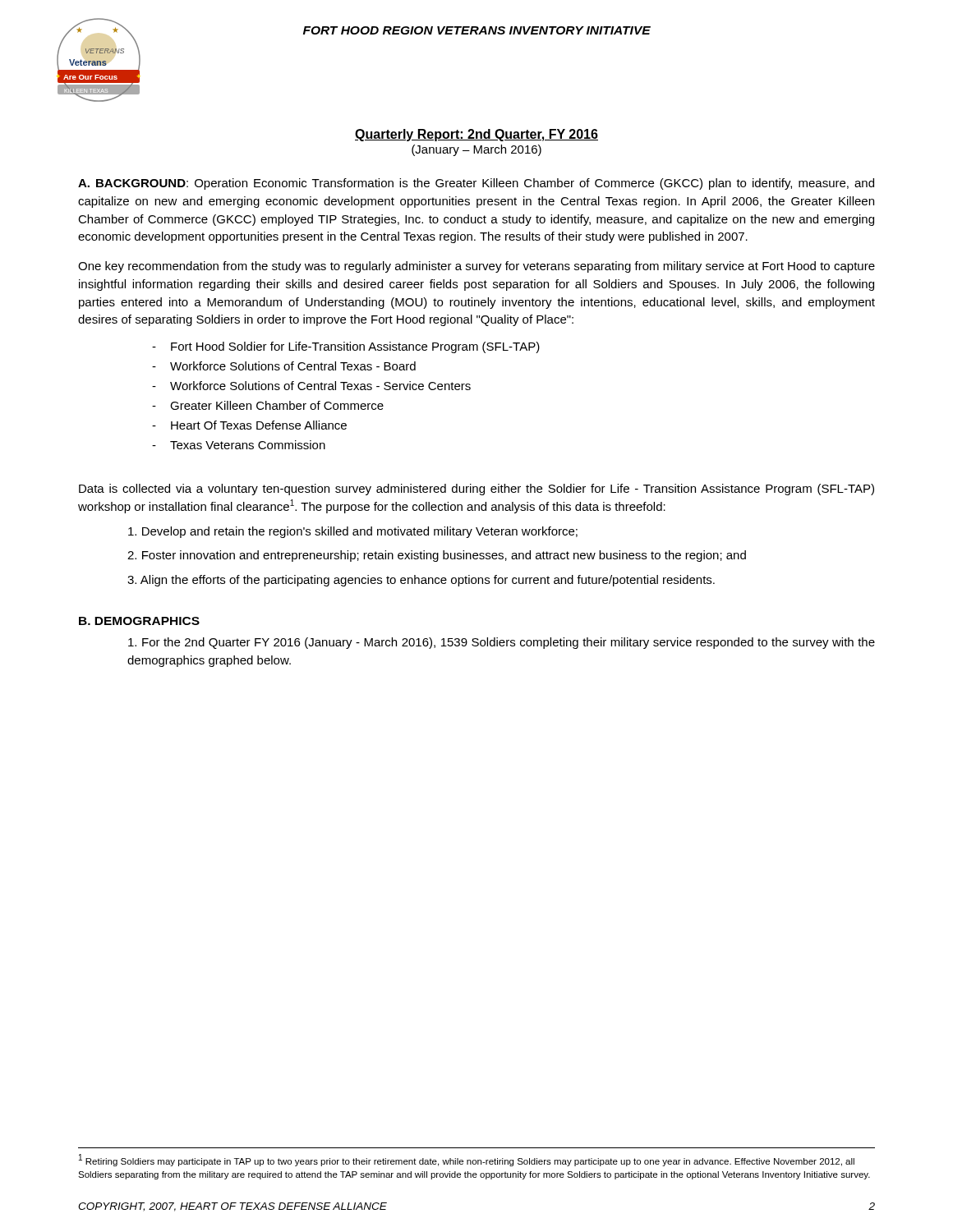This screenshot has width=953, height=1232.
Task: Find the text block that says "A. BACKGROUND: Operation Economic Transformation is the"
Action: click(476, 210)
